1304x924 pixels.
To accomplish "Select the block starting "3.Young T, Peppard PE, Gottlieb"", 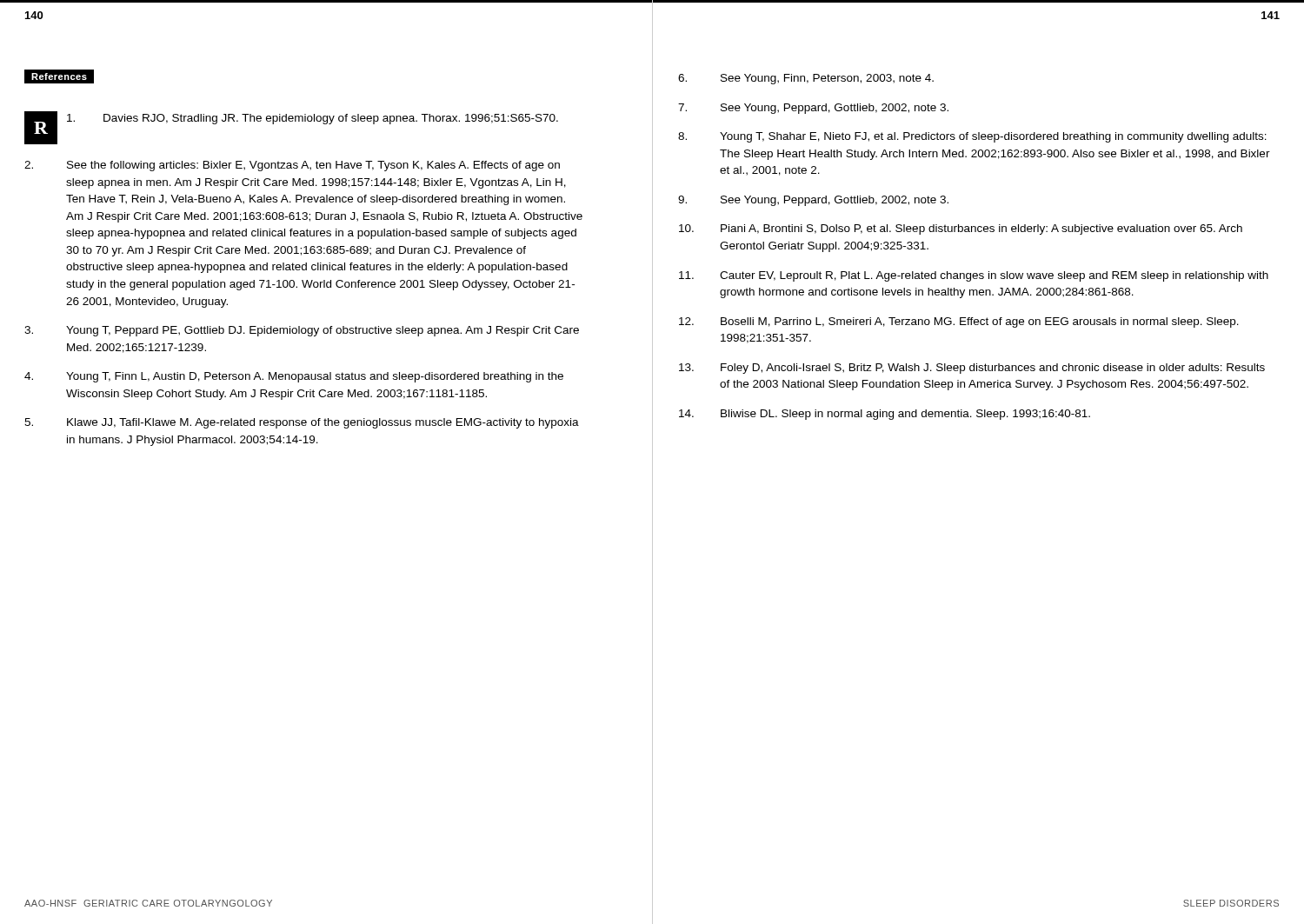I will [x=304, y=339].
